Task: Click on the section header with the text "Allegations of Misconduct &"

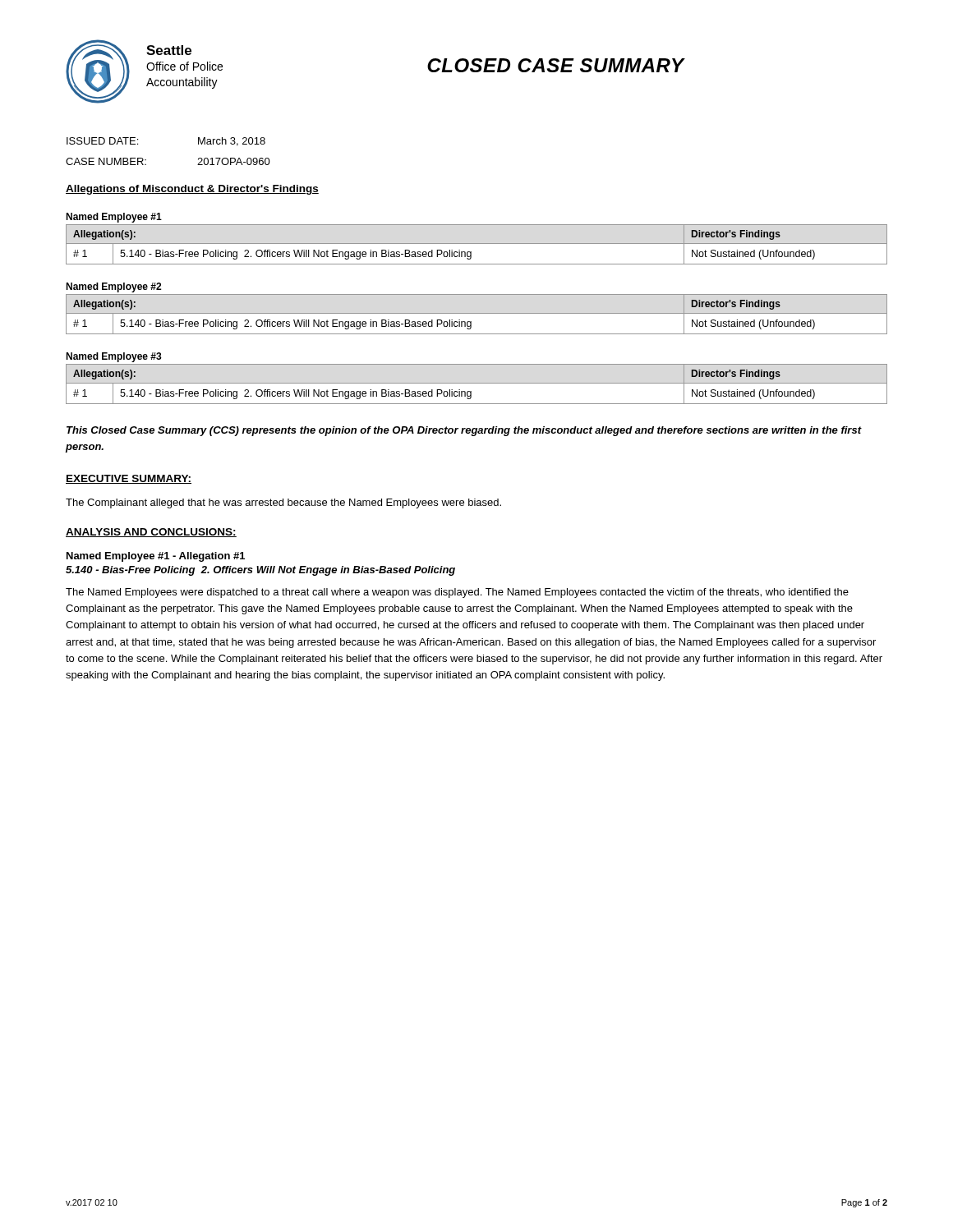Action: pos(192,188)
